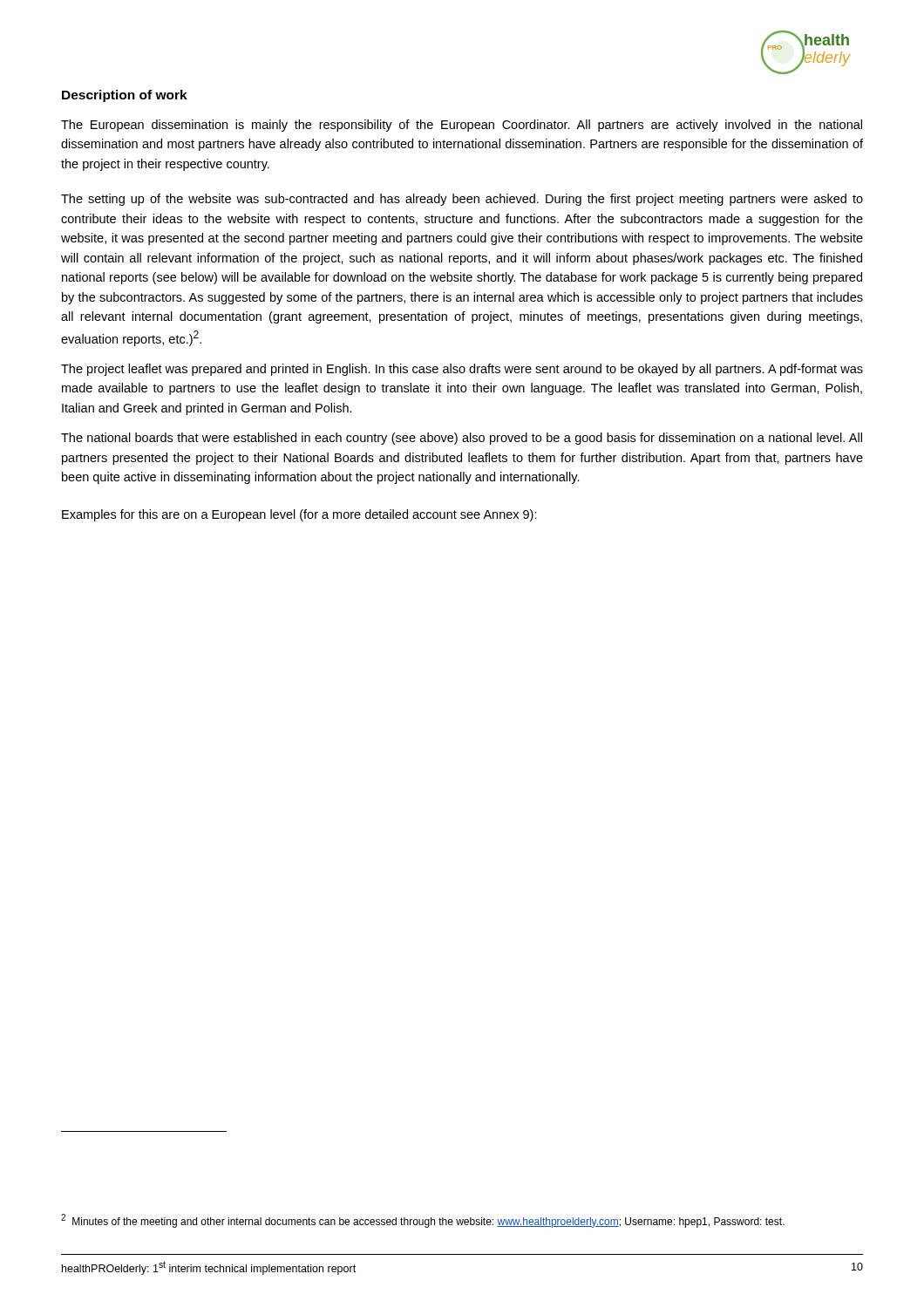This screenshot has height=1308, width=924.
Task: Where is the passage that starts "Examples for this"?
Action: (299, 514)
